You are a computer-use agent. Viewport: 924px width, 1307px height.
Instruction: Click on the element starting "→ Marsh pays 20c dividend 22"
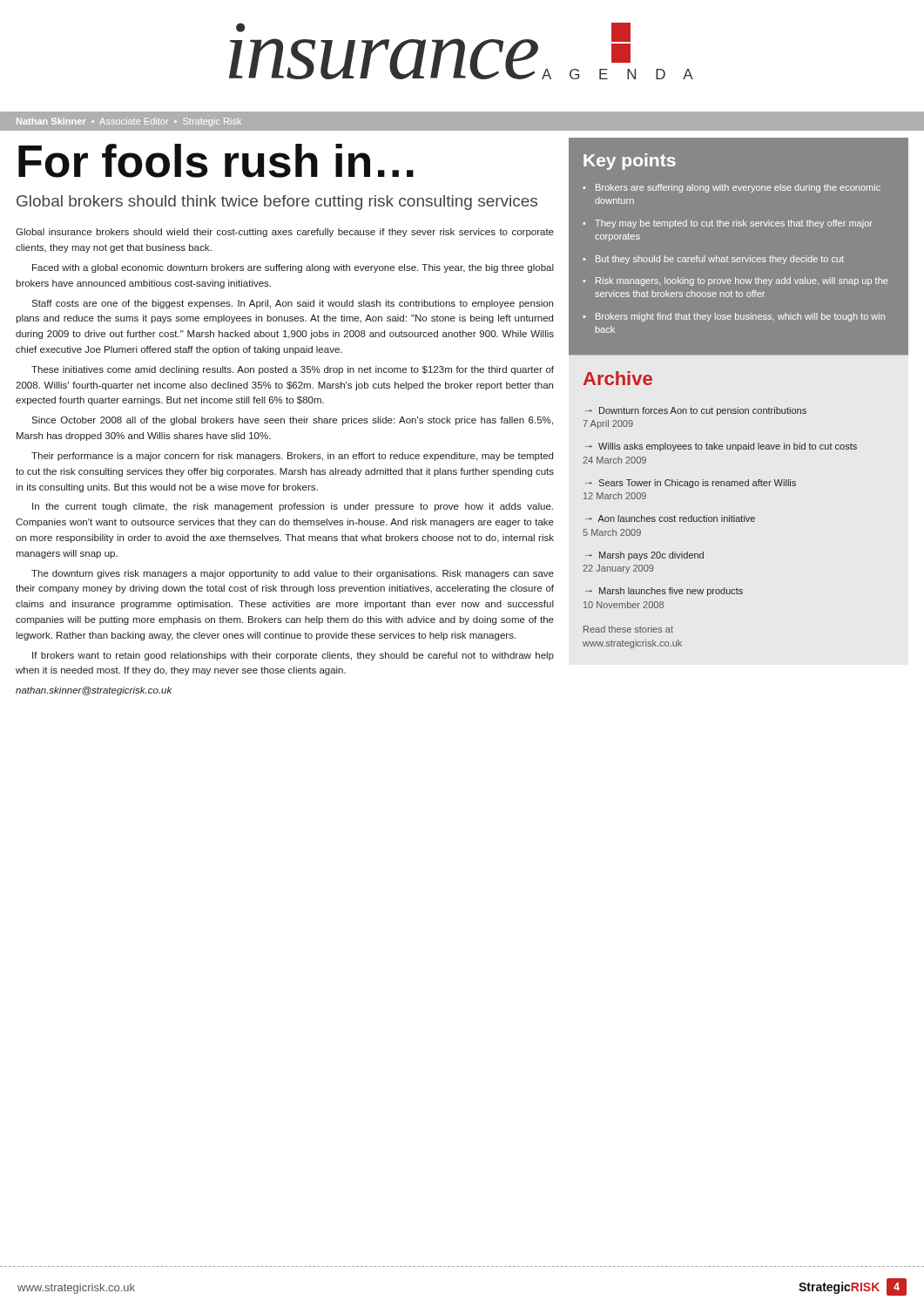644,556
